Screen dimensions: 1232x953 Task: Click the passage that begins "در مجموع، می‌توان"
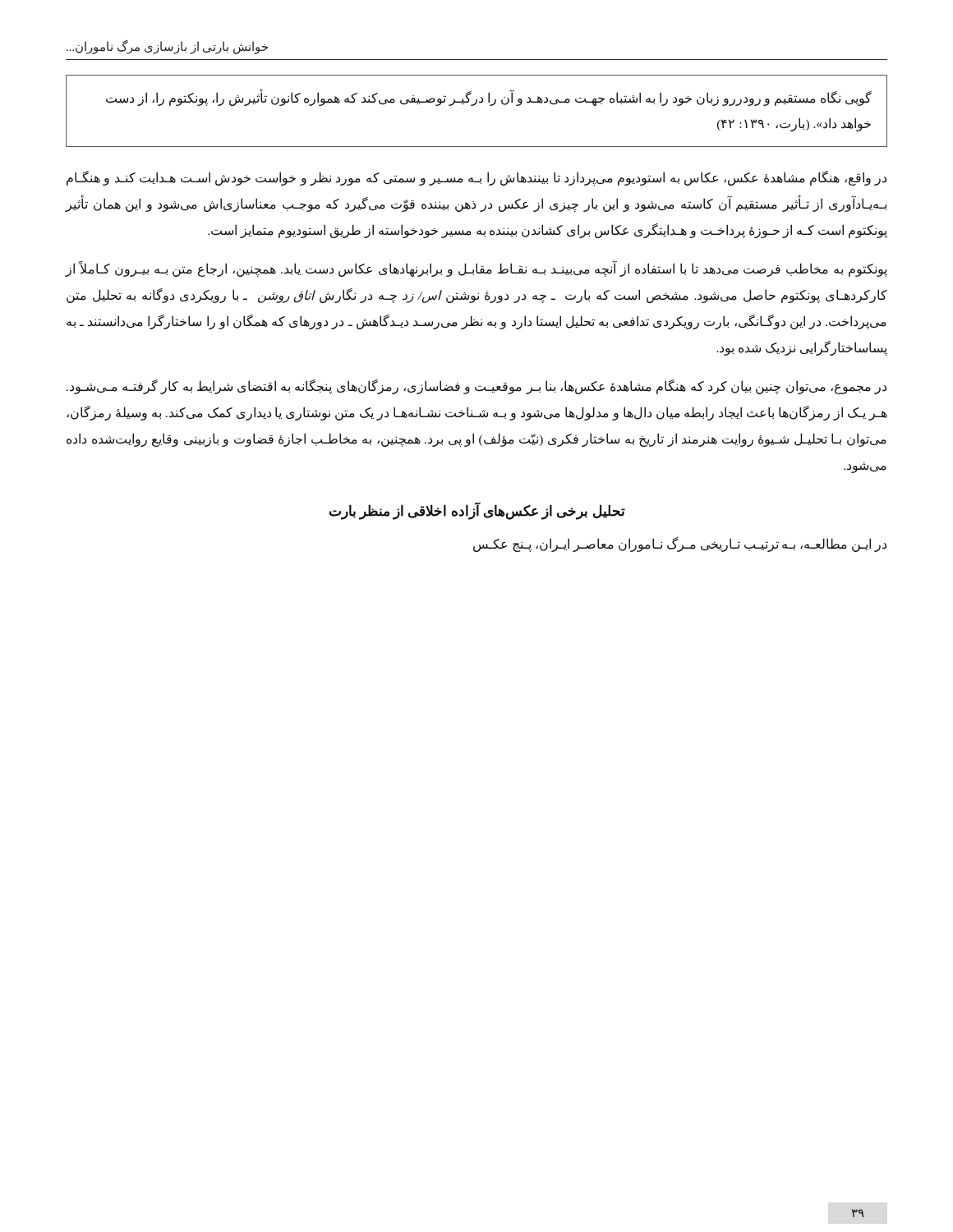tap(476, 426)
